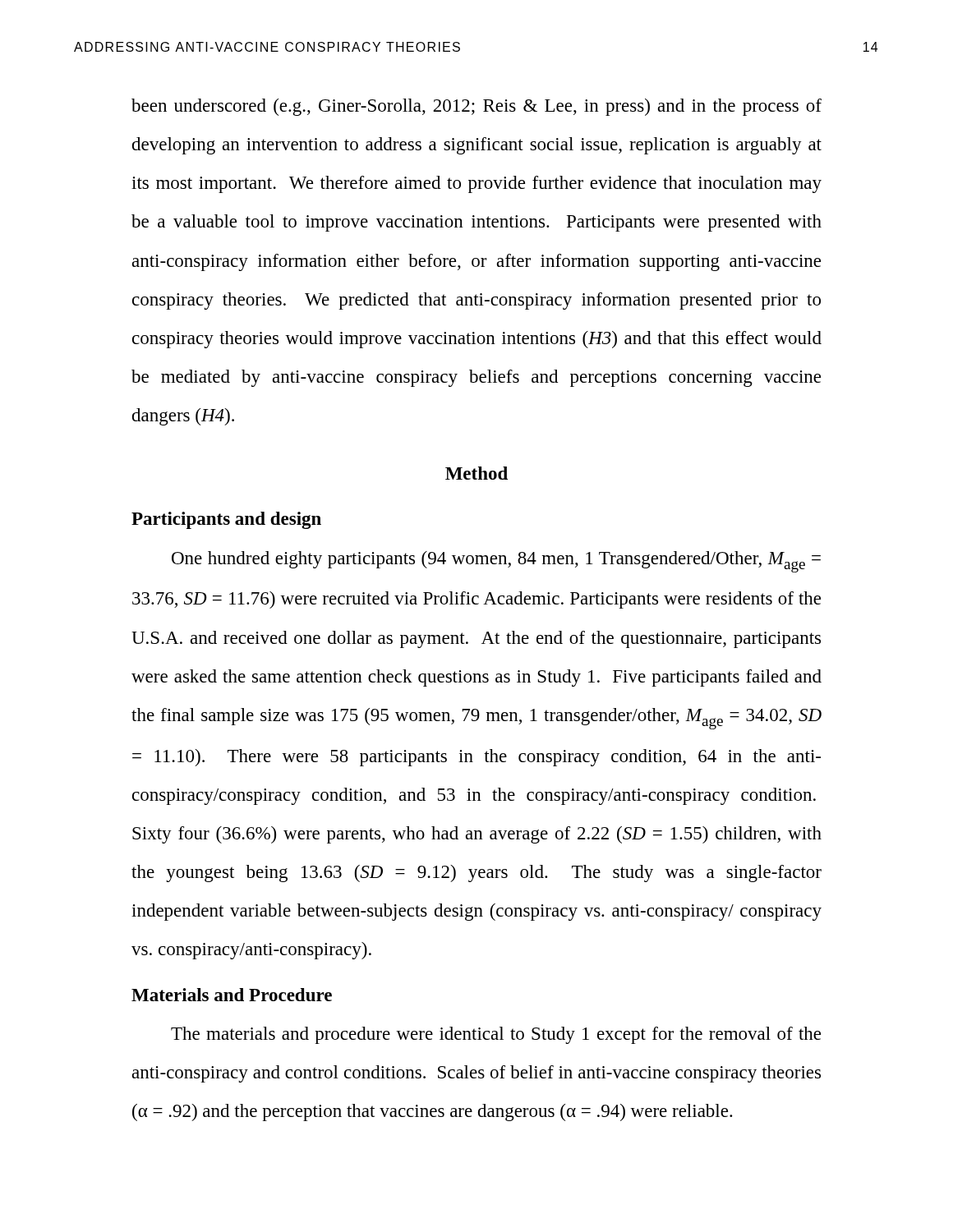Point to the block beginning "One hundred eighty participants (94 women, 84 men,"
Viewport: 953px width, 1232px height.
[476, 754]
